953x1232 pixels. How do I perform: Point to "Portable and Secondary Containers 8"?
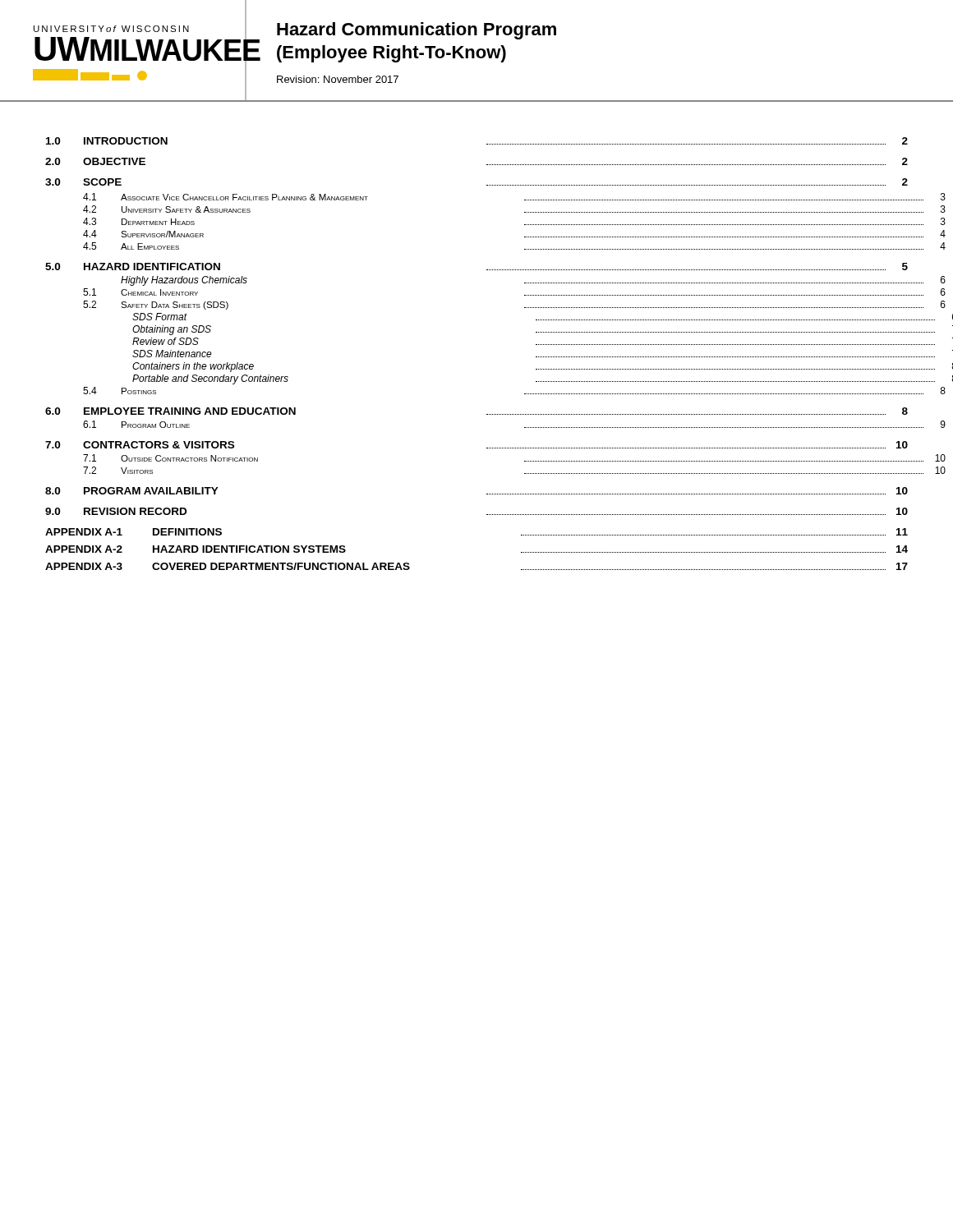[543, 379]
